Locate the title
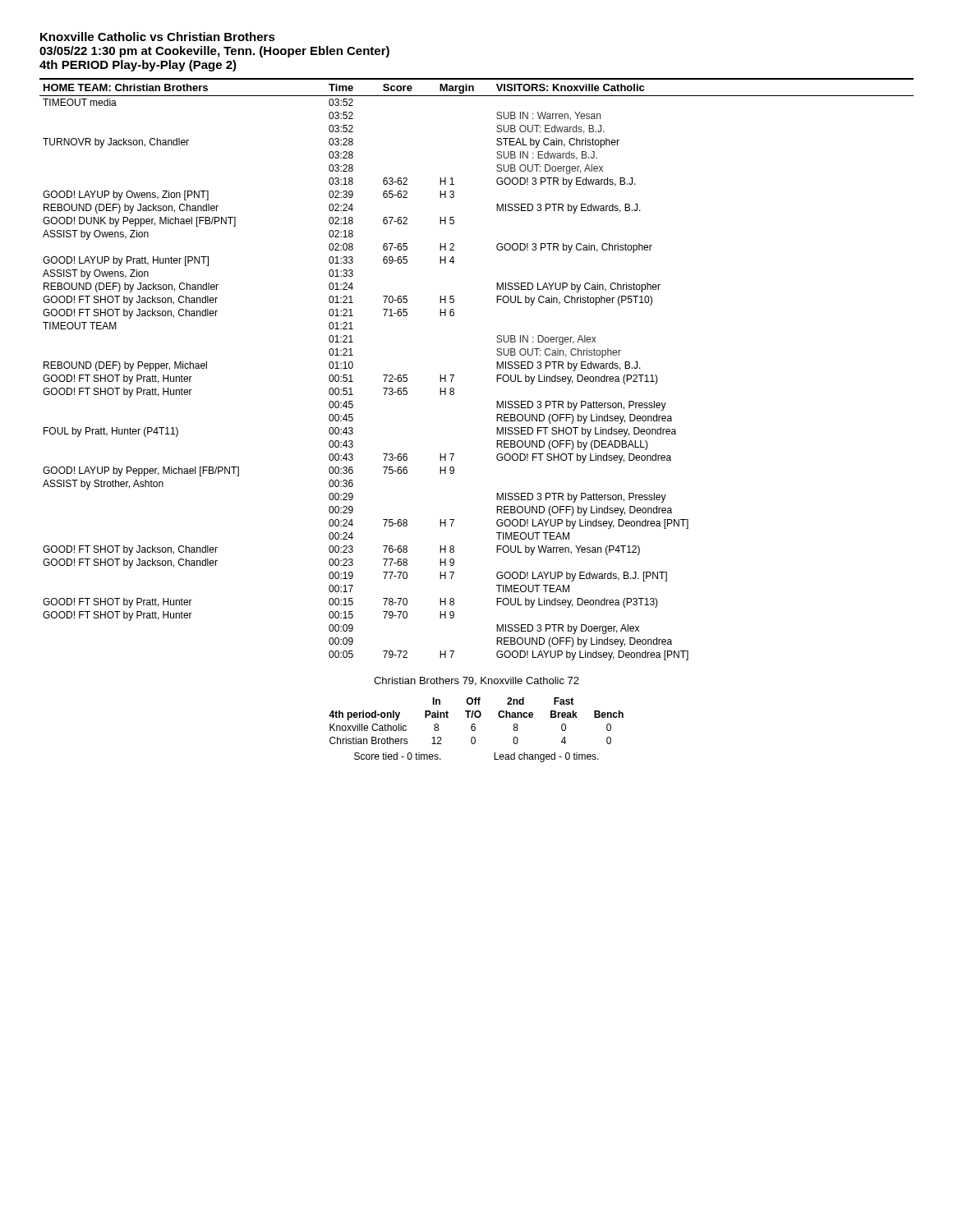Image resolution: width=953 pixels, height=1232 pixels. coord(476,51)
